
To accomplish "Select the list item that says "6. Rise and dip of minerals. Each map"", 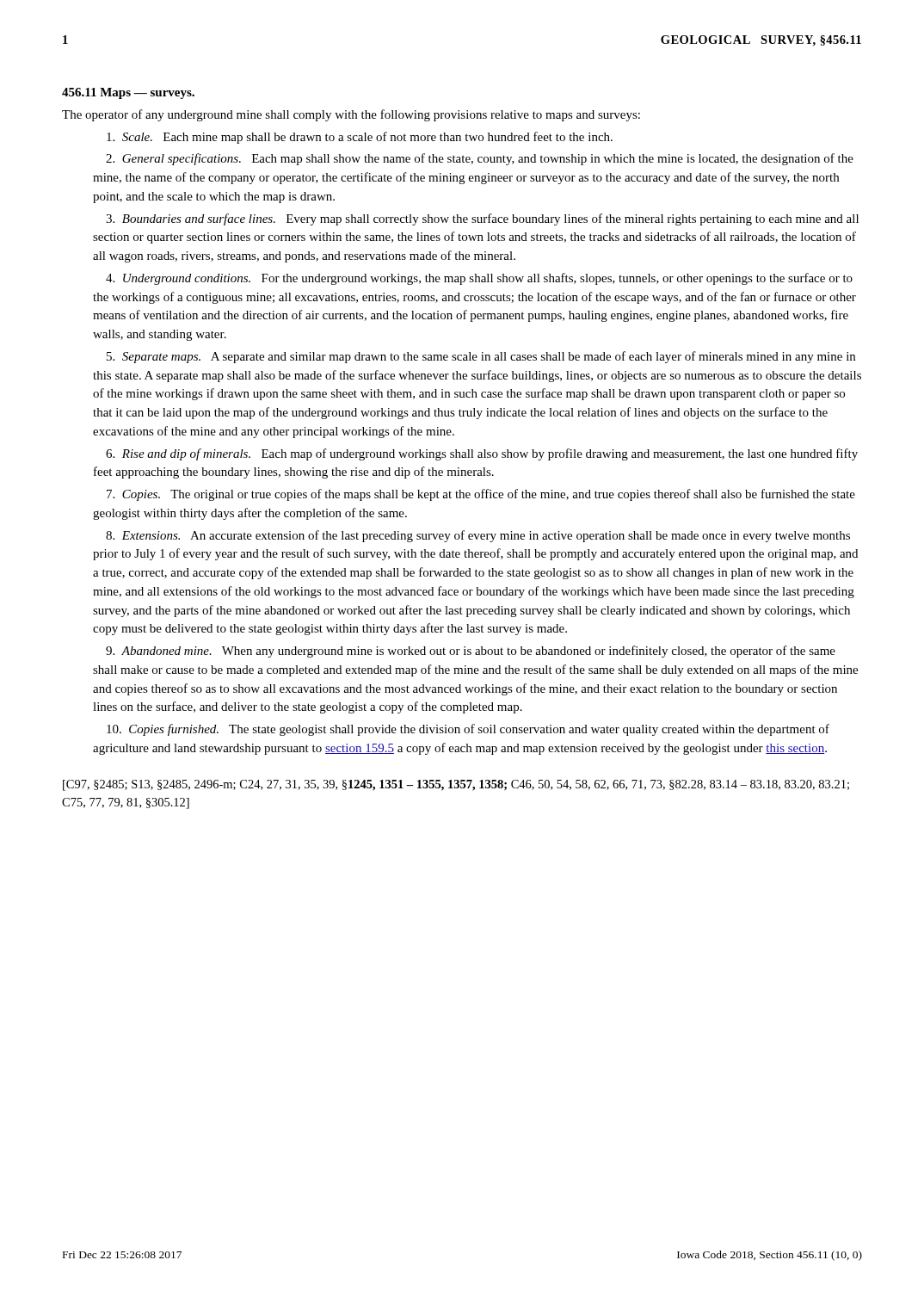I will [x=475, y=463].
